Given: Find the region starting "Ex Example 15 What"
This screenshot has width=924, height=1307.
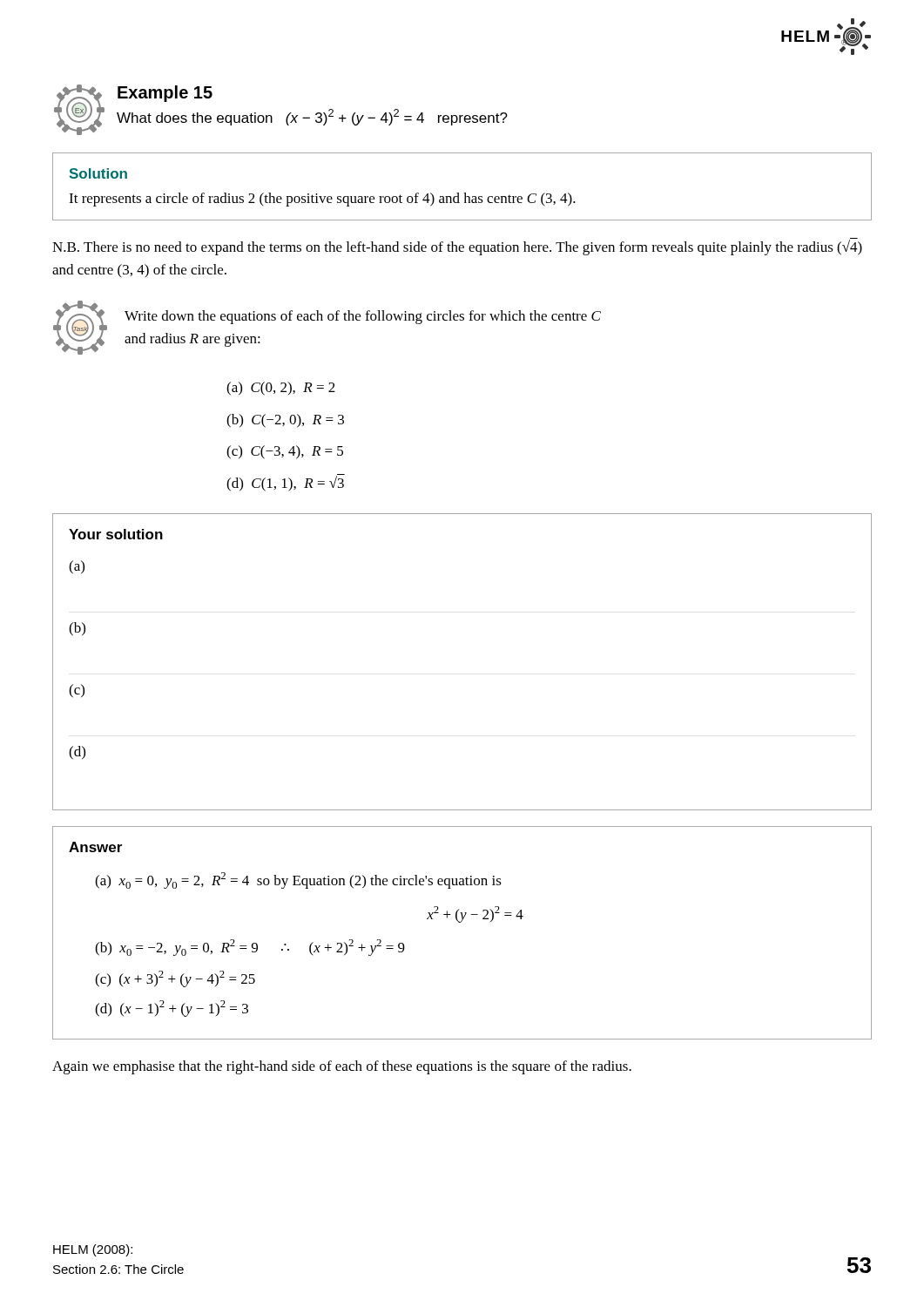Looking at the screenshot, I should pyautogui.click(x=280, y=110).
